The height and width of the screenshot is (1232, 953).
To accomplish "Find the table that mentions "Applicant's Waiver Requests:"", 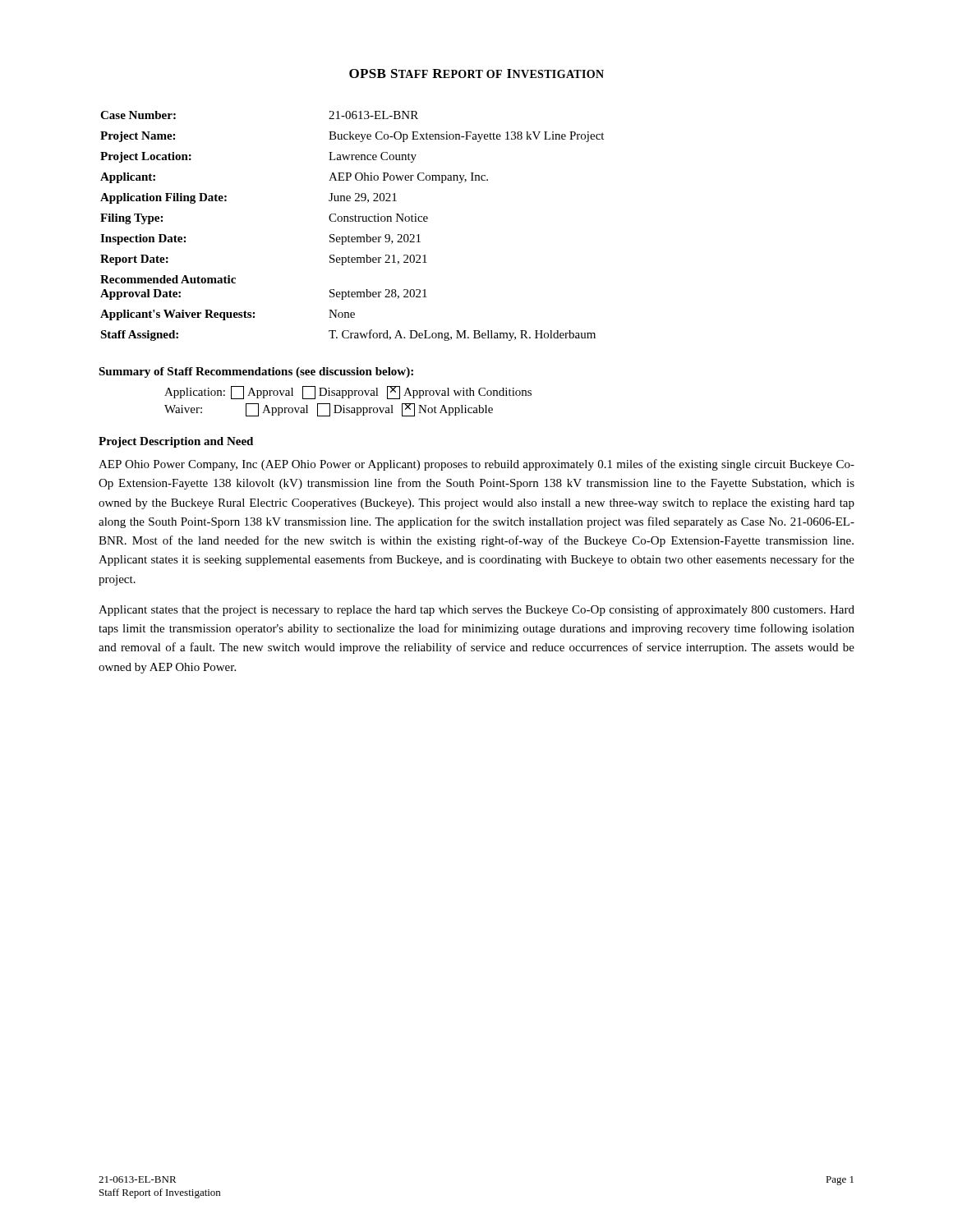I will point(476,225).
